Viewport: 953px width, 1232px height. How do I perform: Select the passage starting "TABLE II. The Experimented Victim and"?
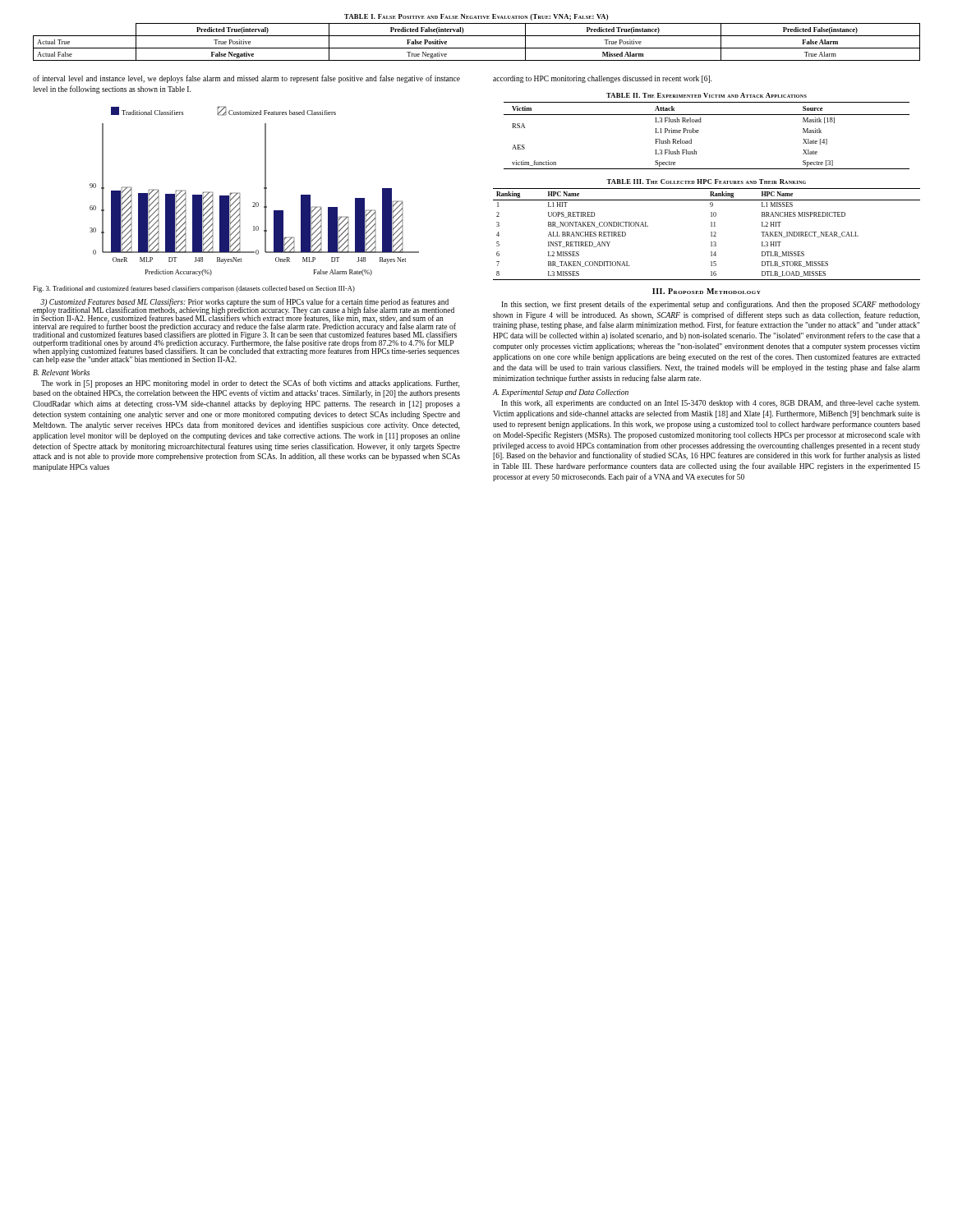point(707,95)
